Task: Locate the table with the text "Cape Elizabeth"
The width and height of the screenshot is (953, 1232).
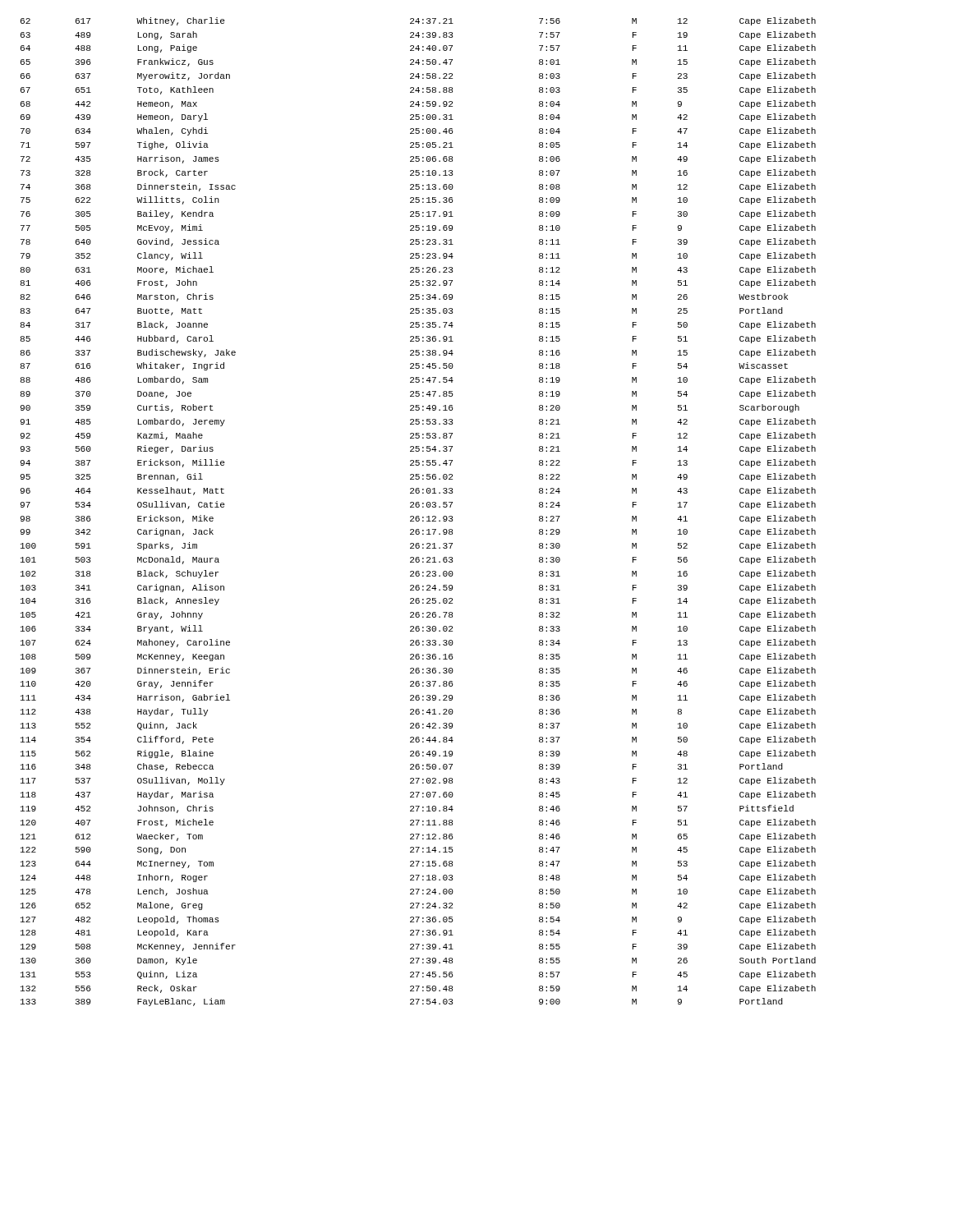Action: tap(476, 512)
